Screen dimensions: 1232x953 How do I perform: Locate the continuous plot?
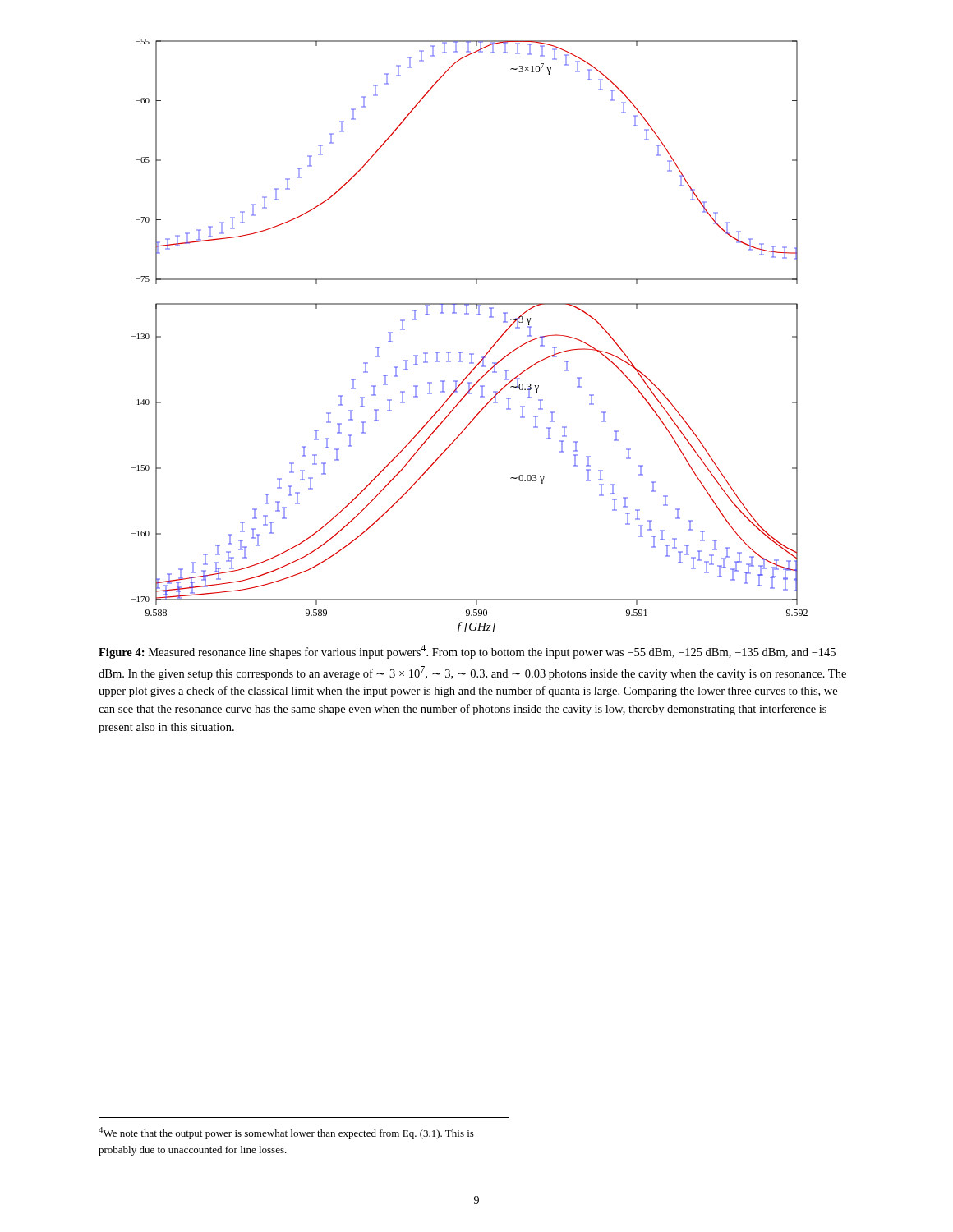tap(464, 330)
